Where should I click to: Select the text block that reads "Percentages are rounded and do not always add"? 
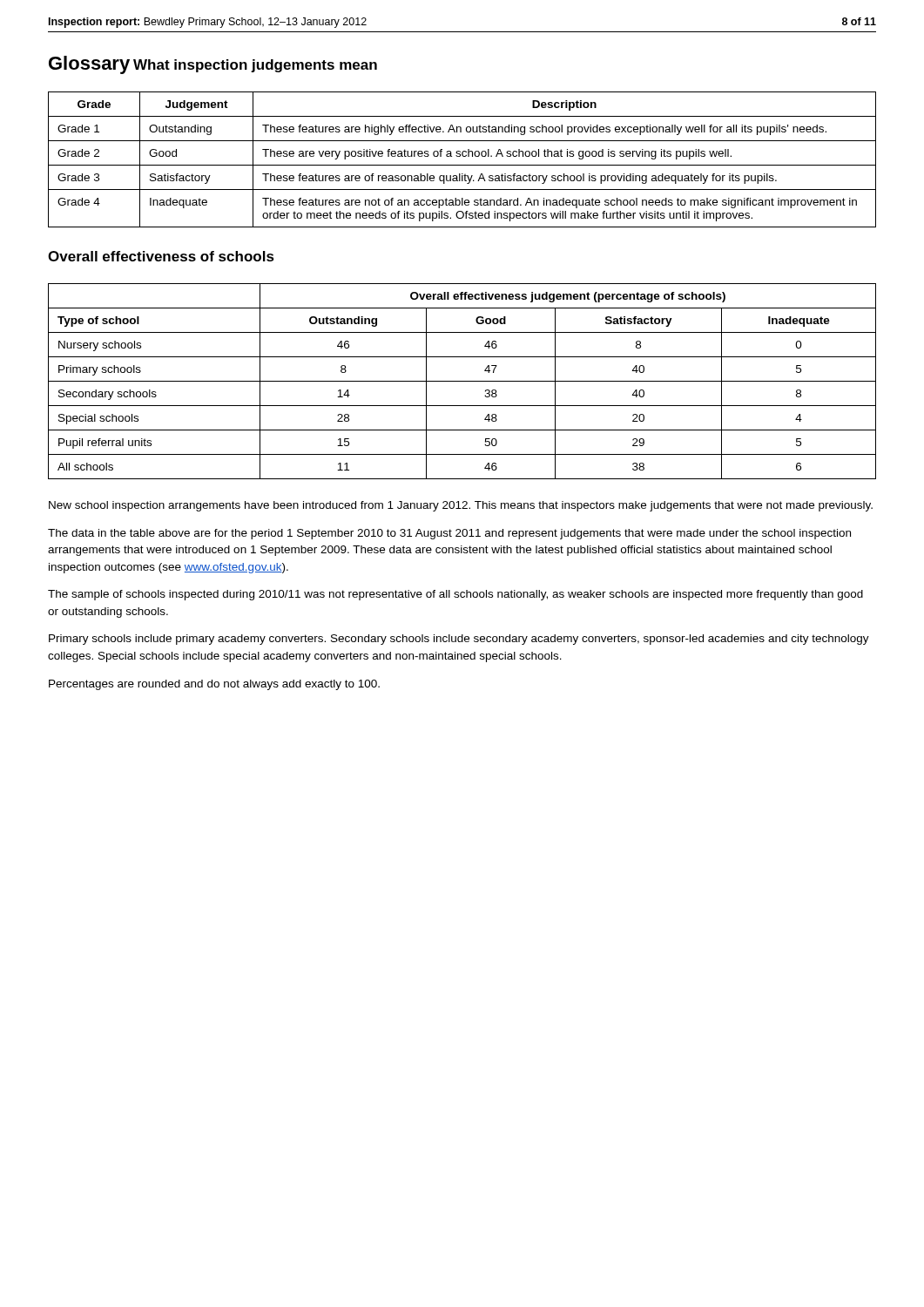(x=214, y=683)
